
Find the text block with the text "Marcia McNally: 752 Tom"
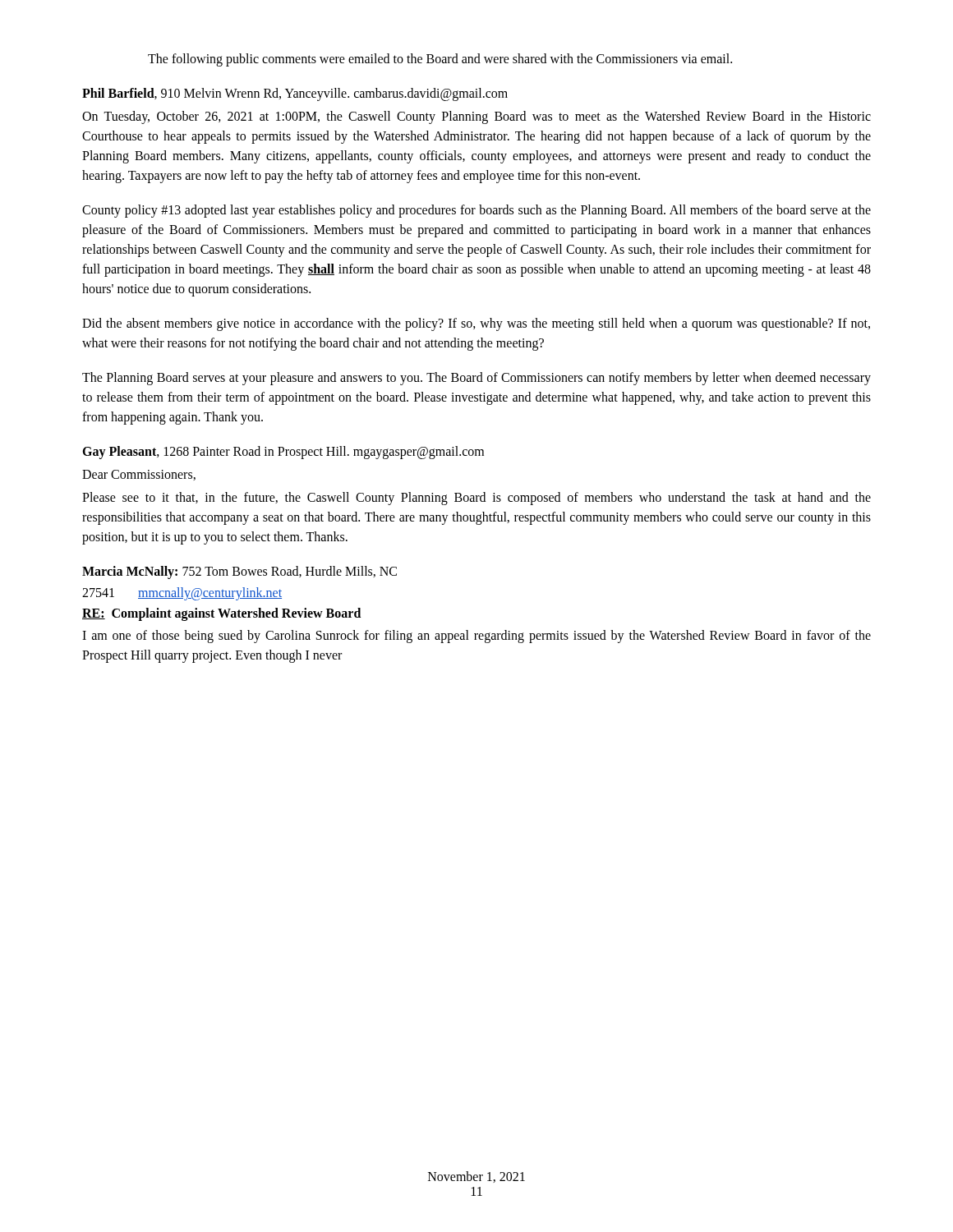click(x=239, y=572)
